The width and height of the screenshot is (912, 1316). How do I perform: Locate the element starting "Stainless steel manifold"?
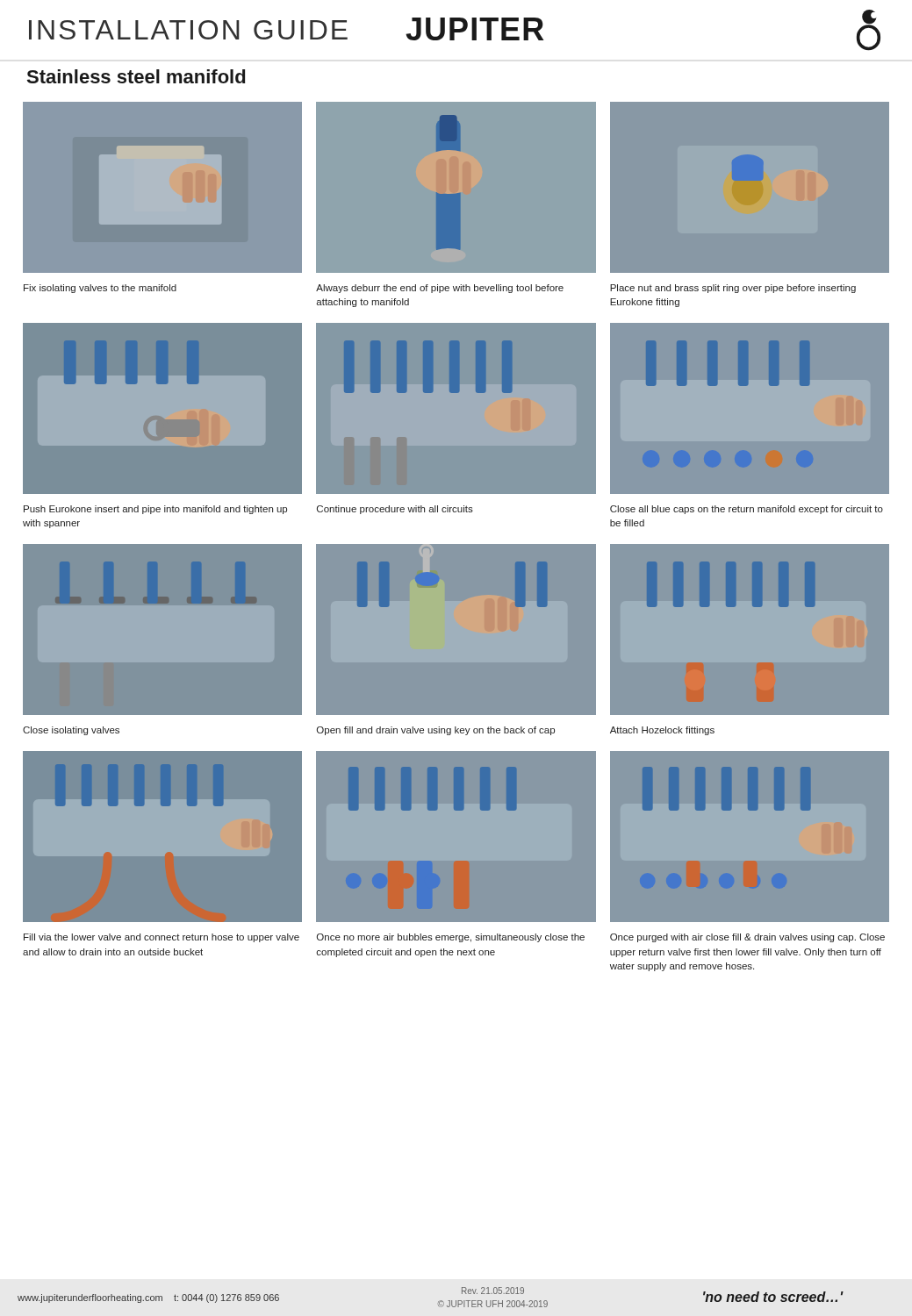pos(136,77)
